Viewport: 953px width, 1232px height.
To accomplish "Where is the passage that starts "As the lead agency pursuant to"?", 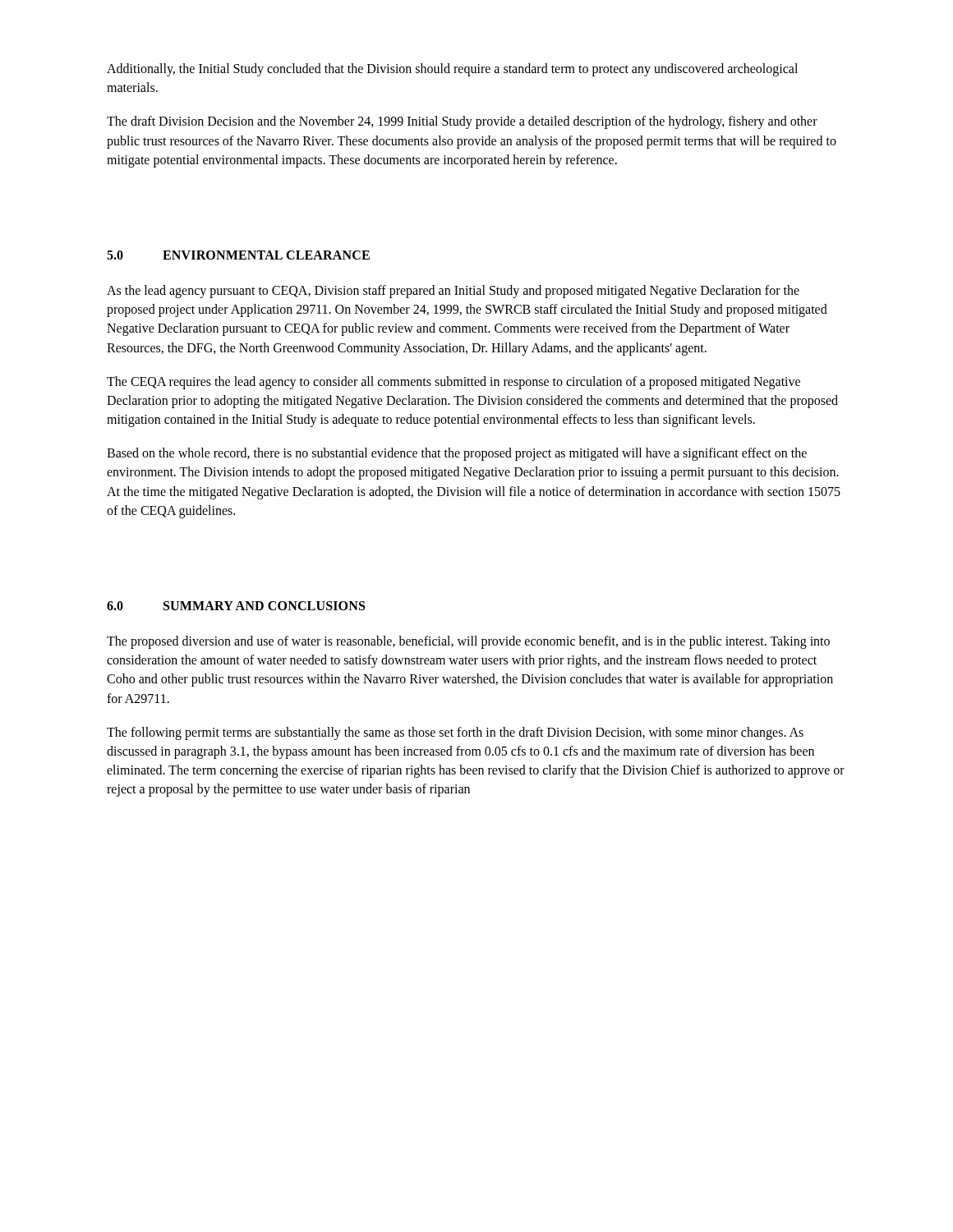I will click(x=467, y=319).
